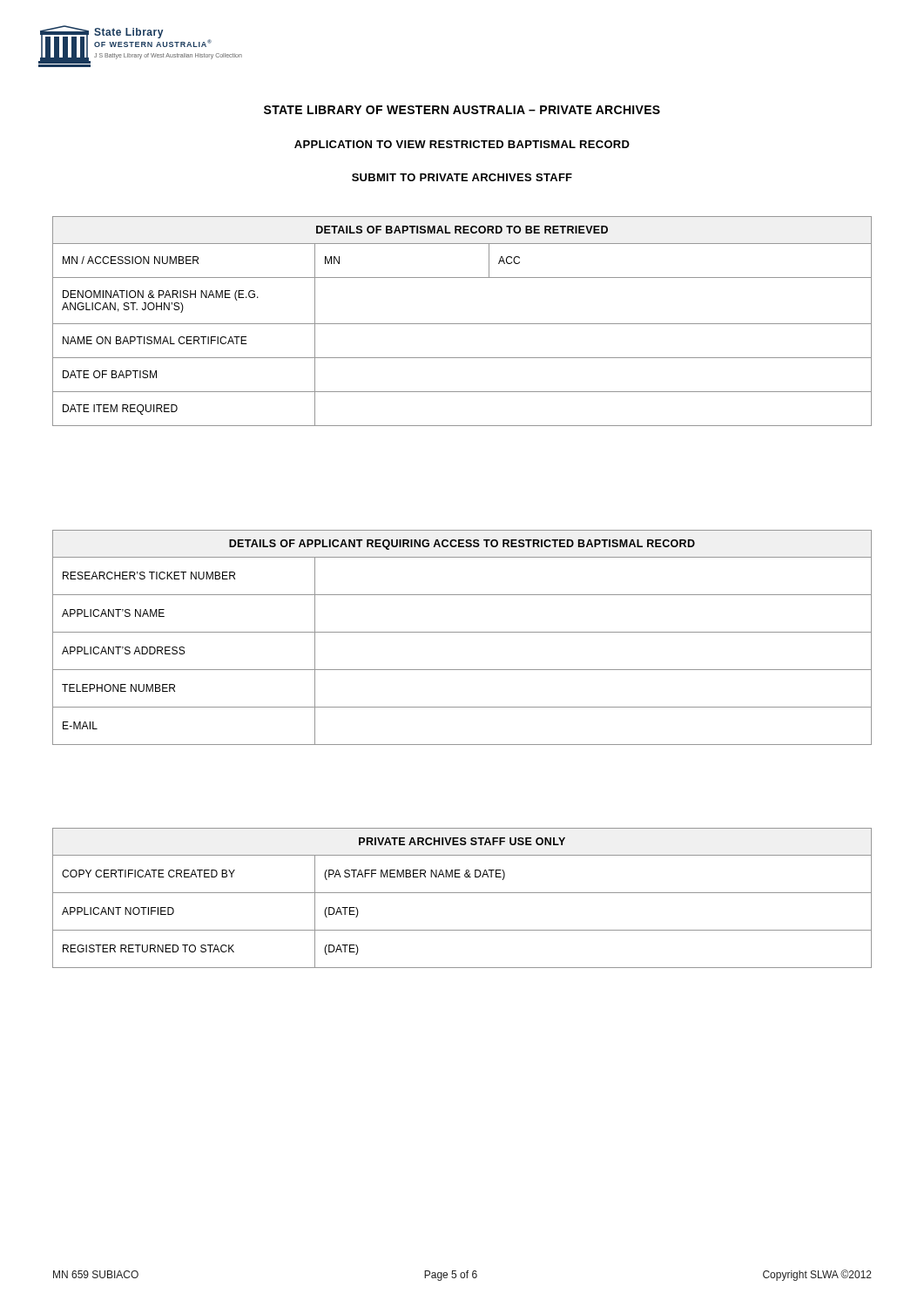Locate the table with the text "DATE OF BAPTISM"
The width and height of the screenshot is (924, 1307).
click(462, 321)
